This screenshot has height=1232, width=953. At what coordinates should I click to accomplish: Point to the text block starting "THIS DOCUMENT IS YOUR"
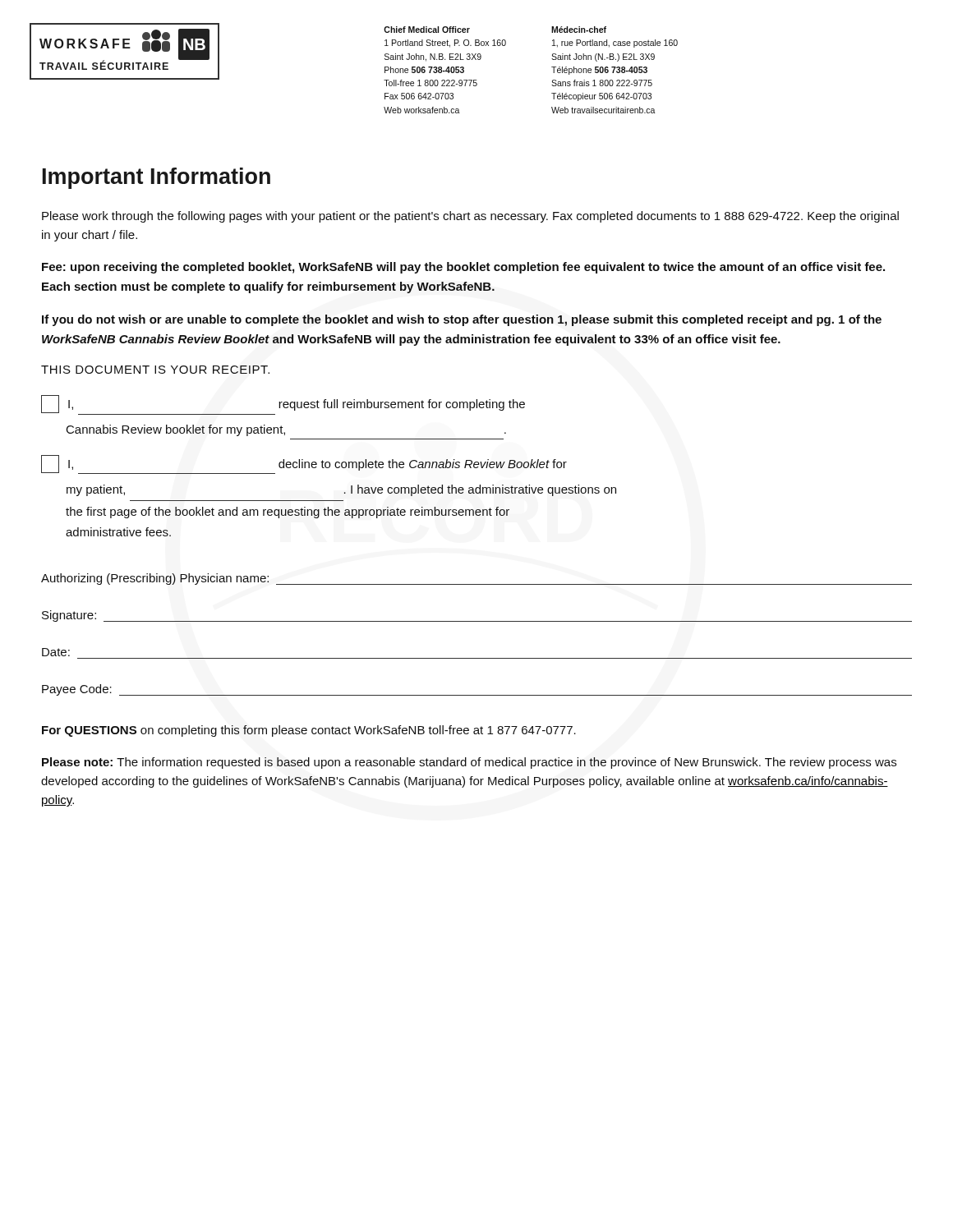click(x=156, y=369)
